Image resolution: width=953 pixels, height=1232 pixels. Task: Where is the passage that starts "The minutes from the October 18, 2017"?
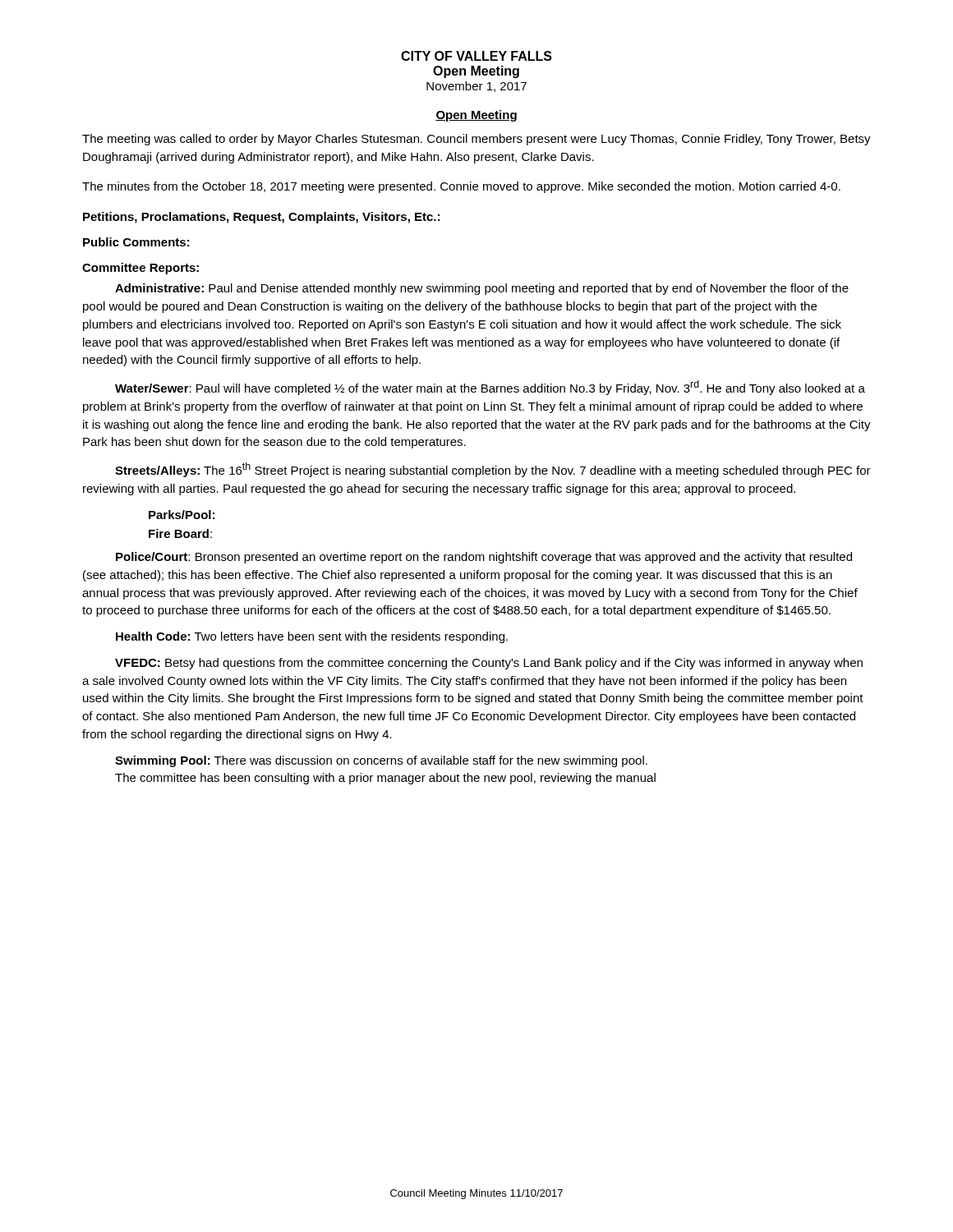(462, 186)
